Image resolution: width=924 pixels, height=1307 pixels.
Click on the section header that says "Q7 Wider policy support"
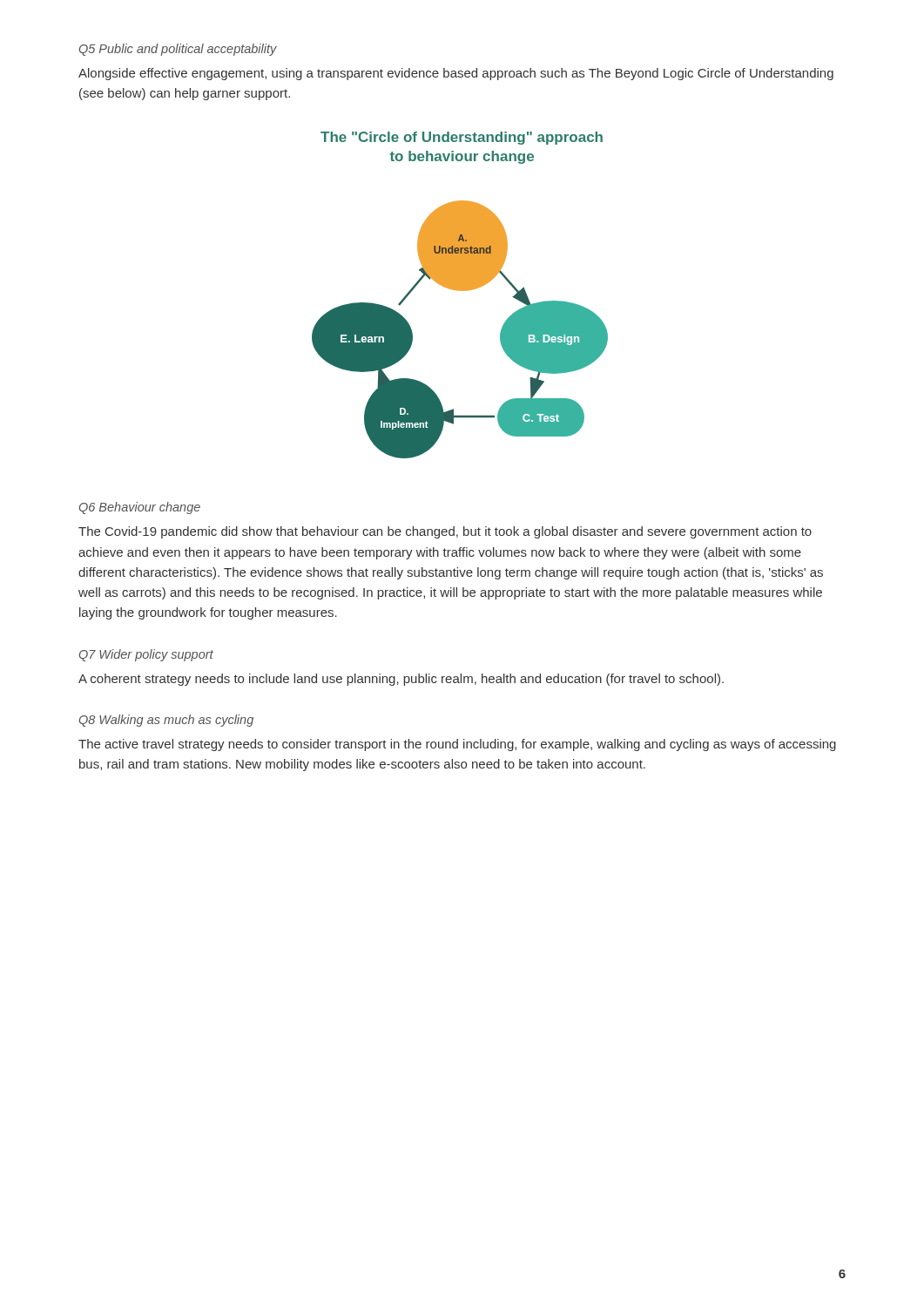(146, 654)
